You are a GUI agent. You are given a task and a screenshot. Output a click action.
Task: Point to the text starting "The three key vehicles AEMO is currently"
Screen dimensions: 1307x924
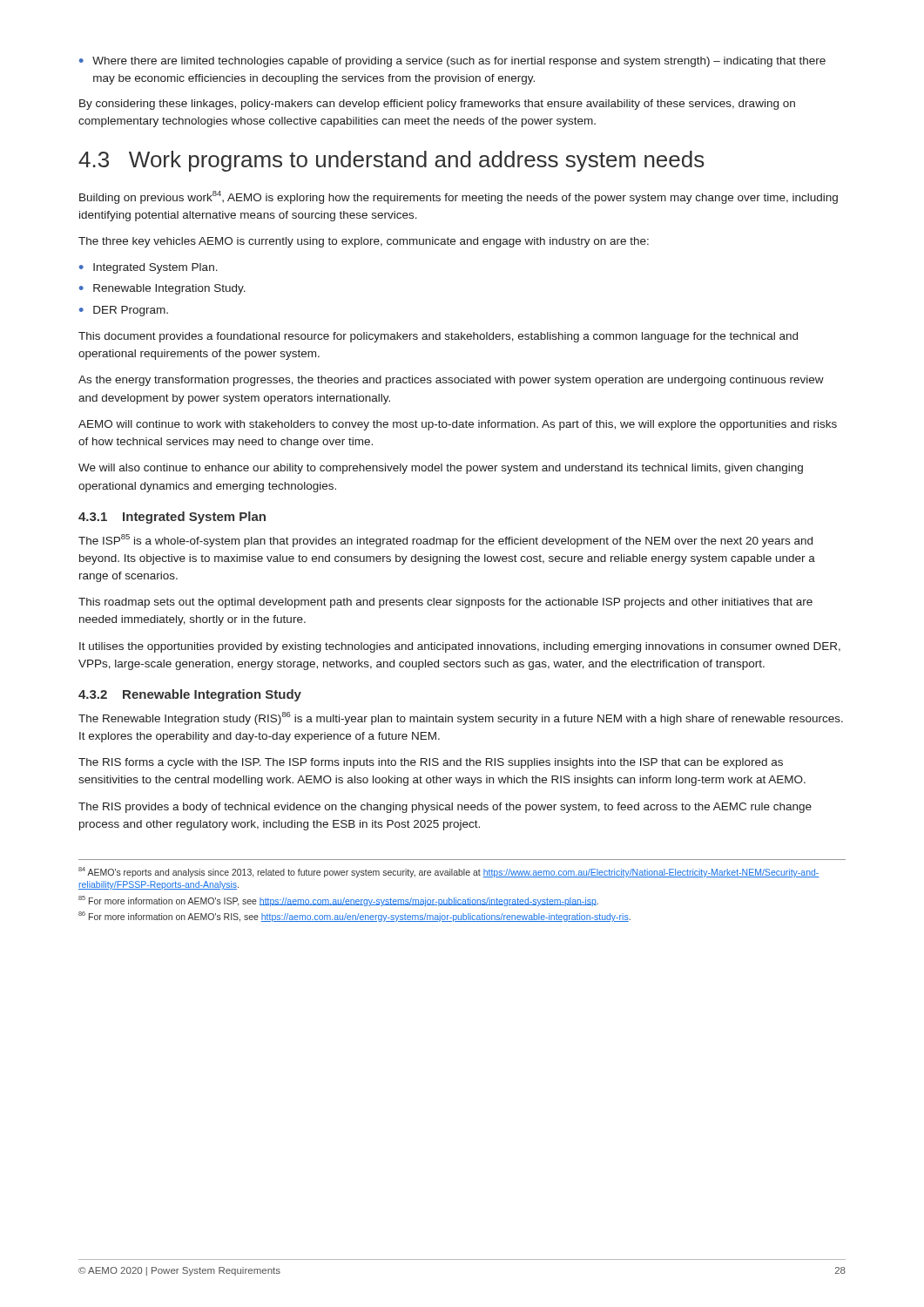(462, 241)
